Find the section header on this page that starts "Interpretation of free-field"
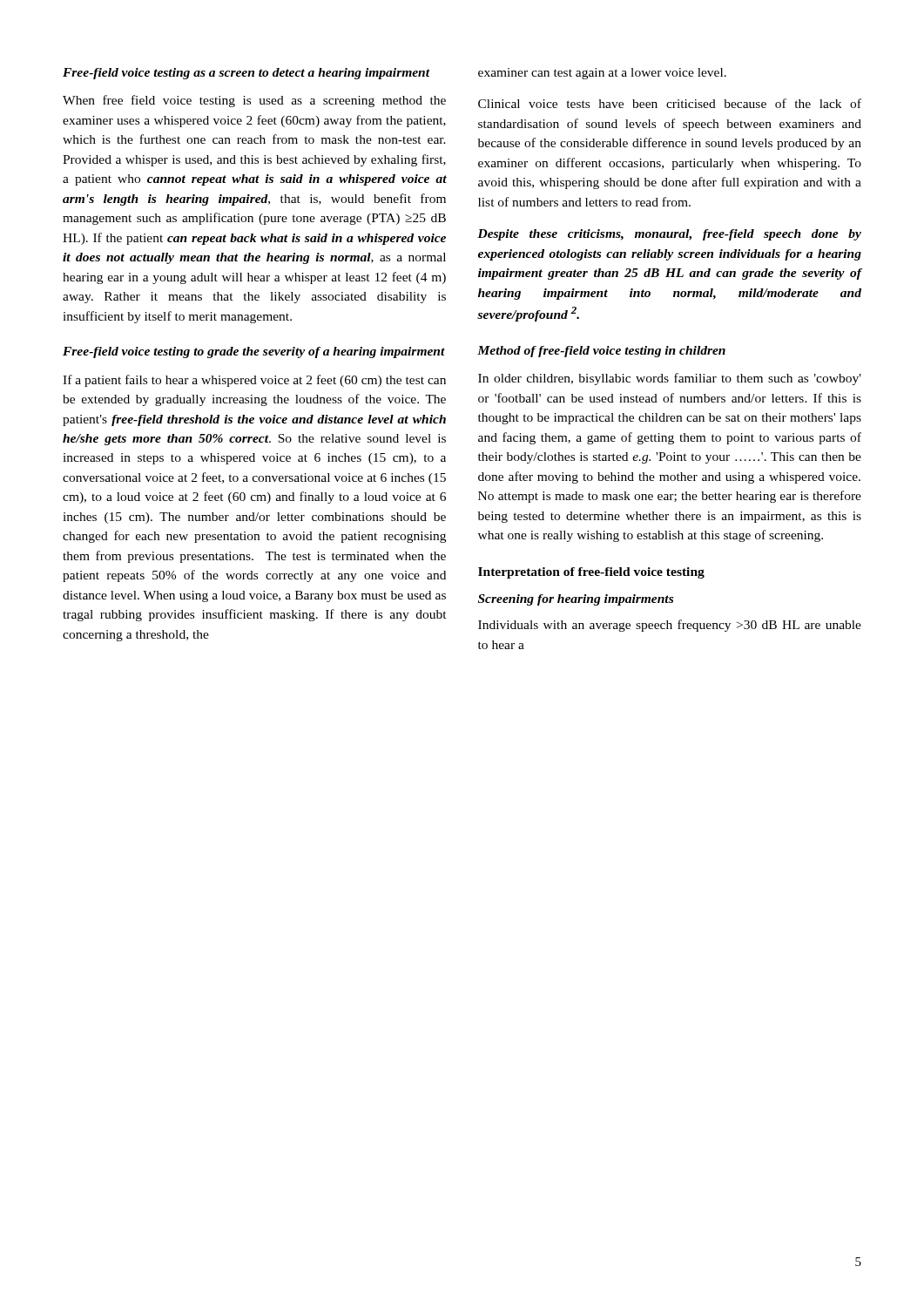The width and height of the screenshot is (924, 1307). pos(591,572)
